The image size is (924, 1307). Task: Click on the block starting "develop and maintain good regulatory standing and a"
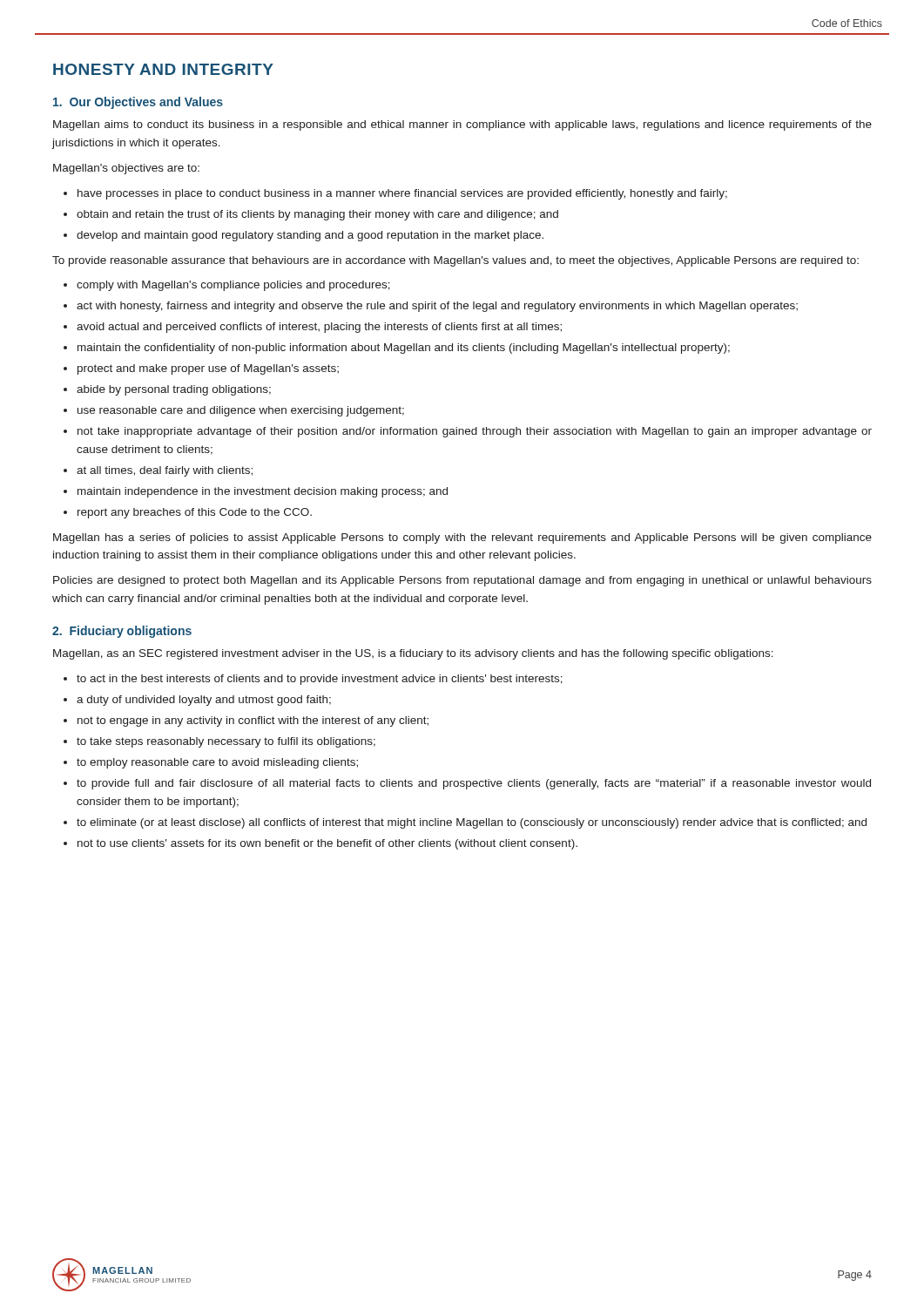click(311, 234)
